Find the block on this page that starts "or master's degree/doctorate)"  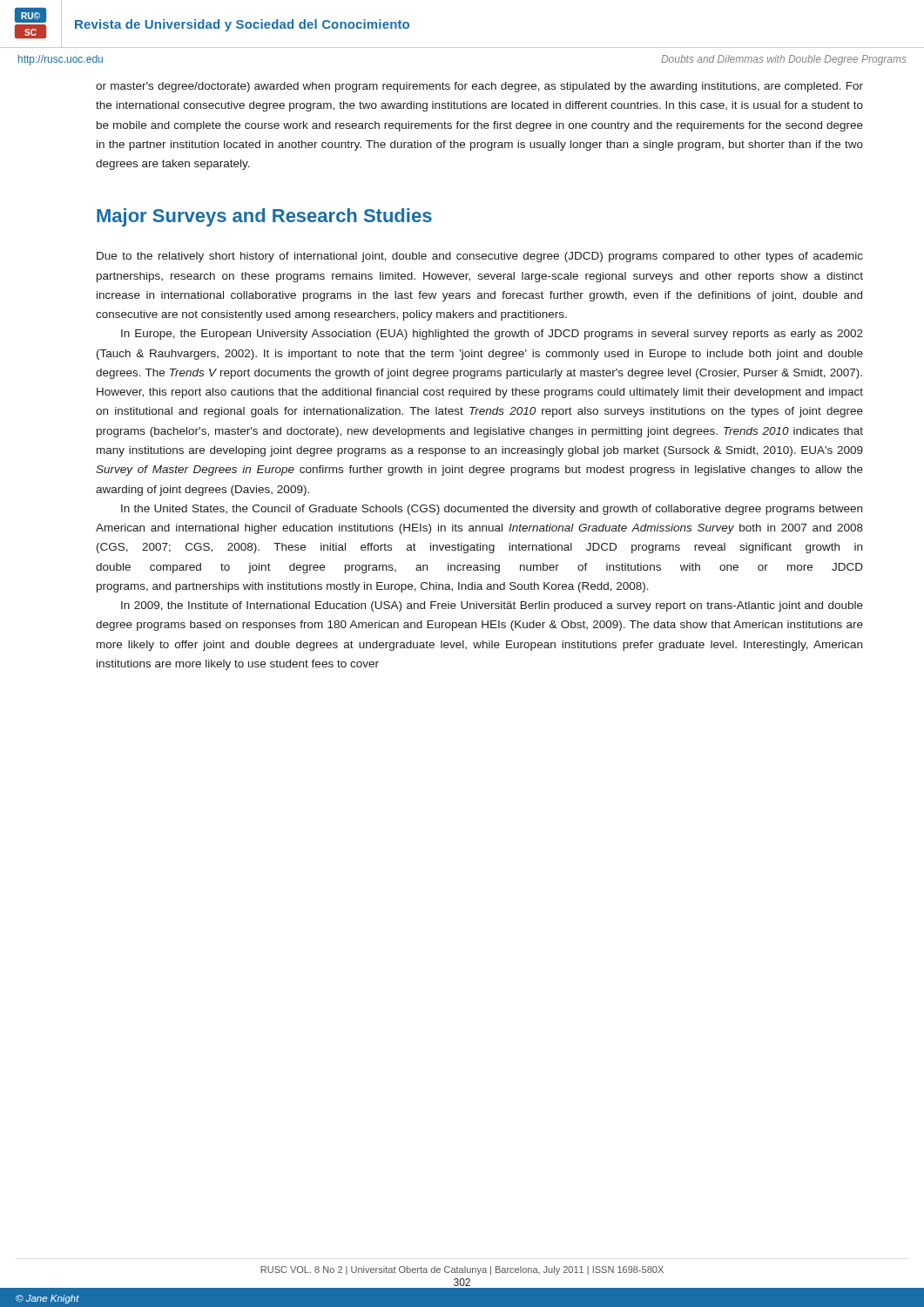(x=479, y=125)
